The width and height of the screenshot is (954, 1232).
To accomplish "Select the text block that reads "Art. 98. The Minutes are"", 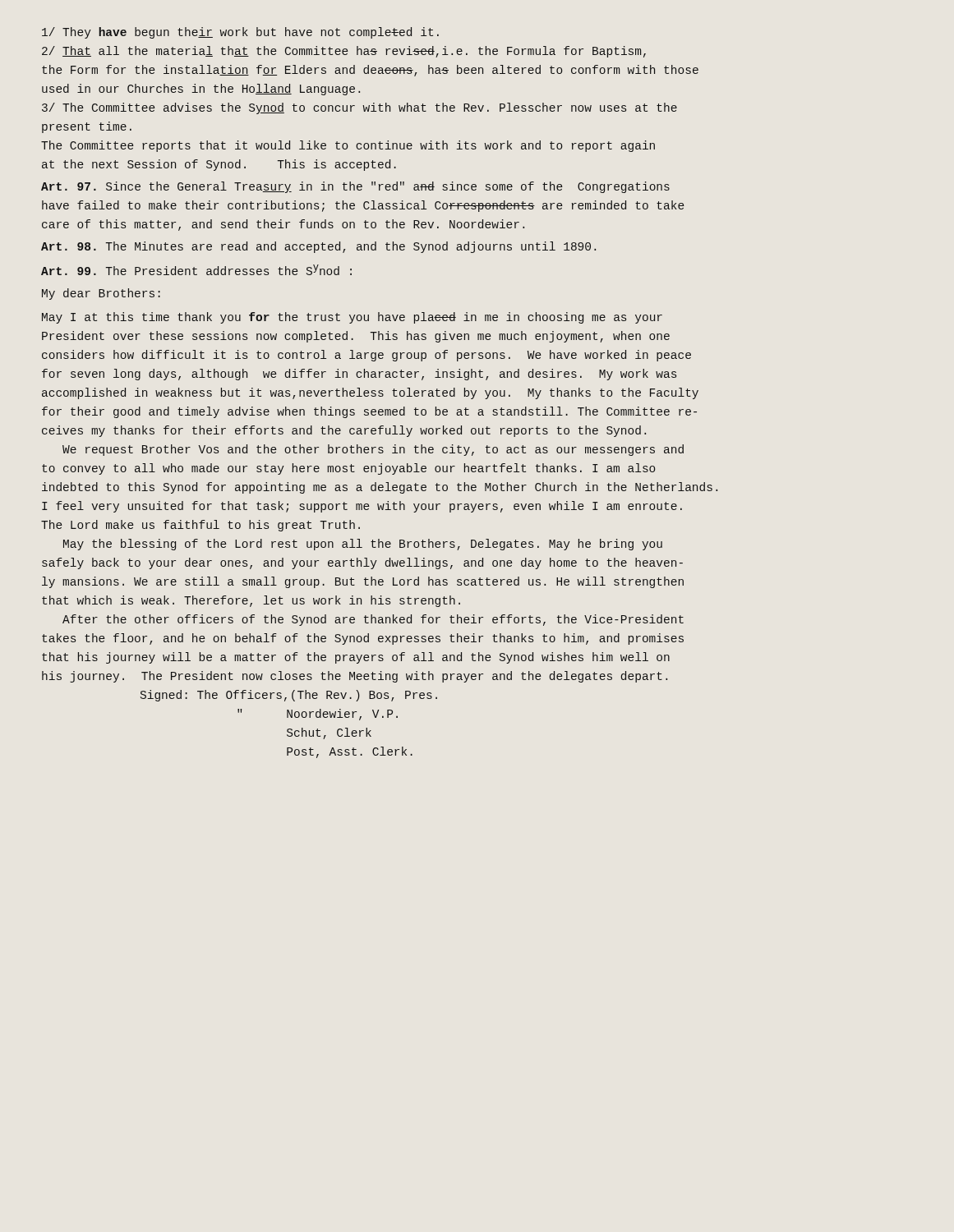I will pos(477,248).
